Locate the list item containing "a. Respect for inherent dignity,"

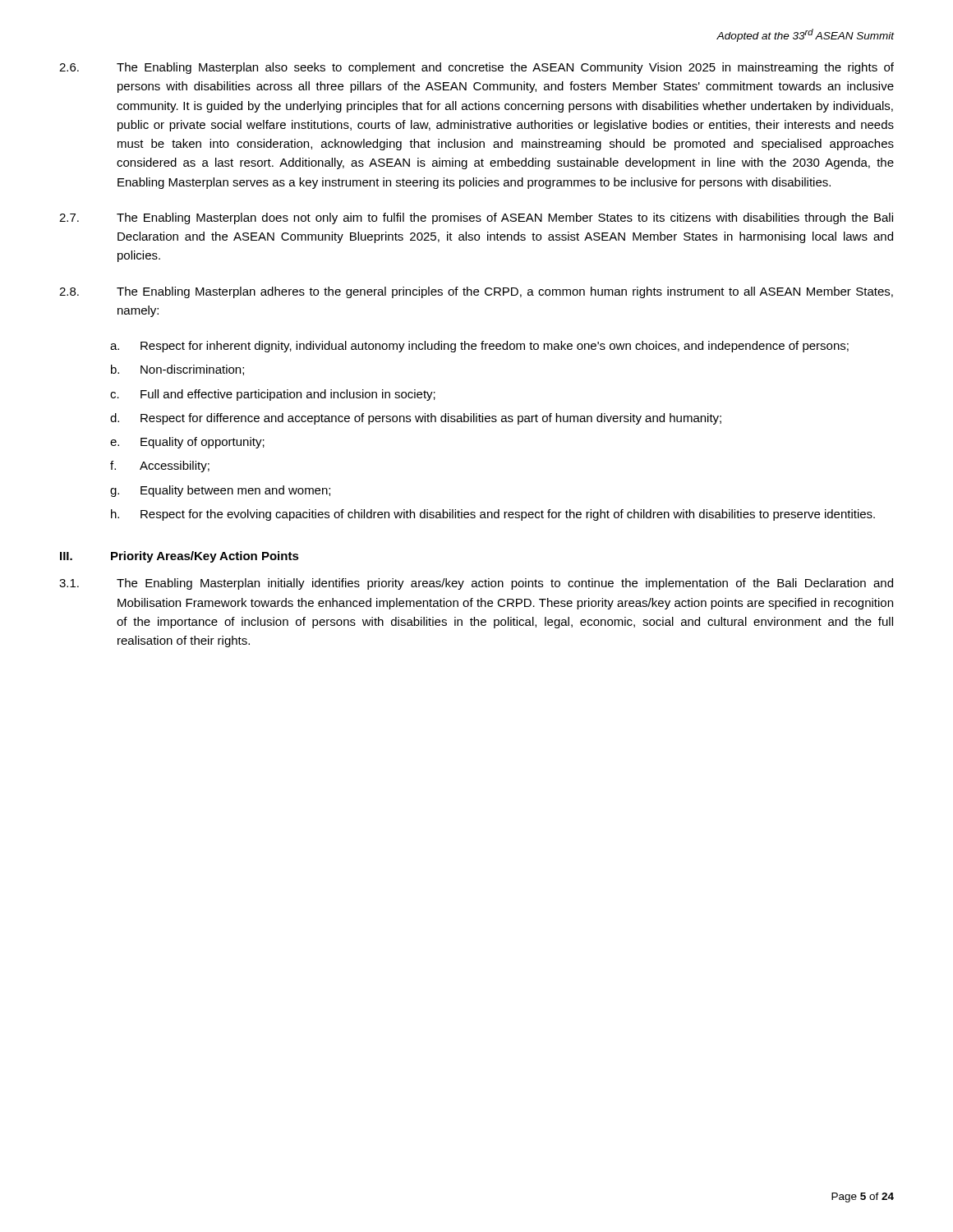(x=502, y=346)
